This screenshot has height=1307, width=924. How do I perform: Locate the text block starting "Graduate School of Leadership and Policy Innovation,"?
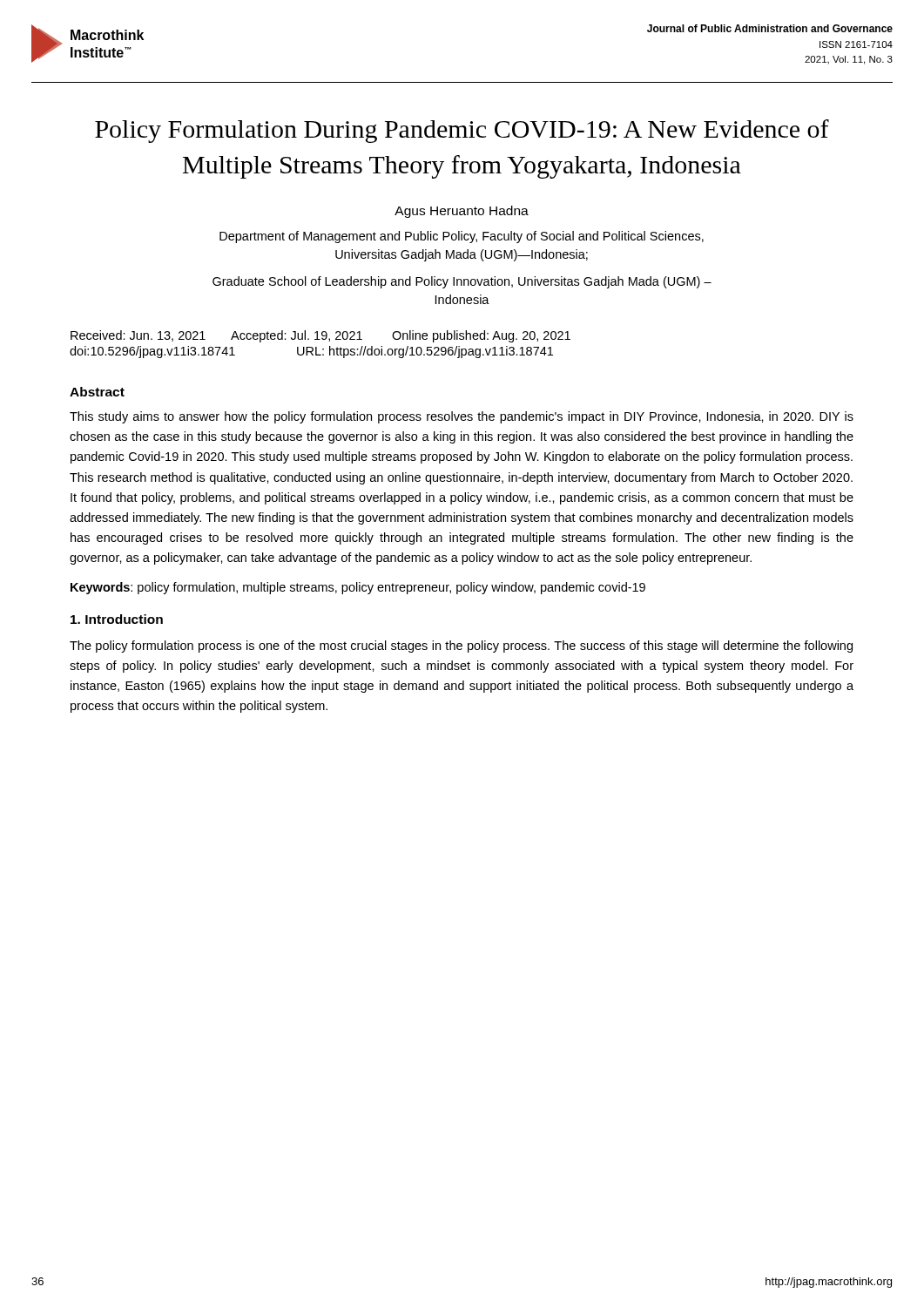[462, 291]
